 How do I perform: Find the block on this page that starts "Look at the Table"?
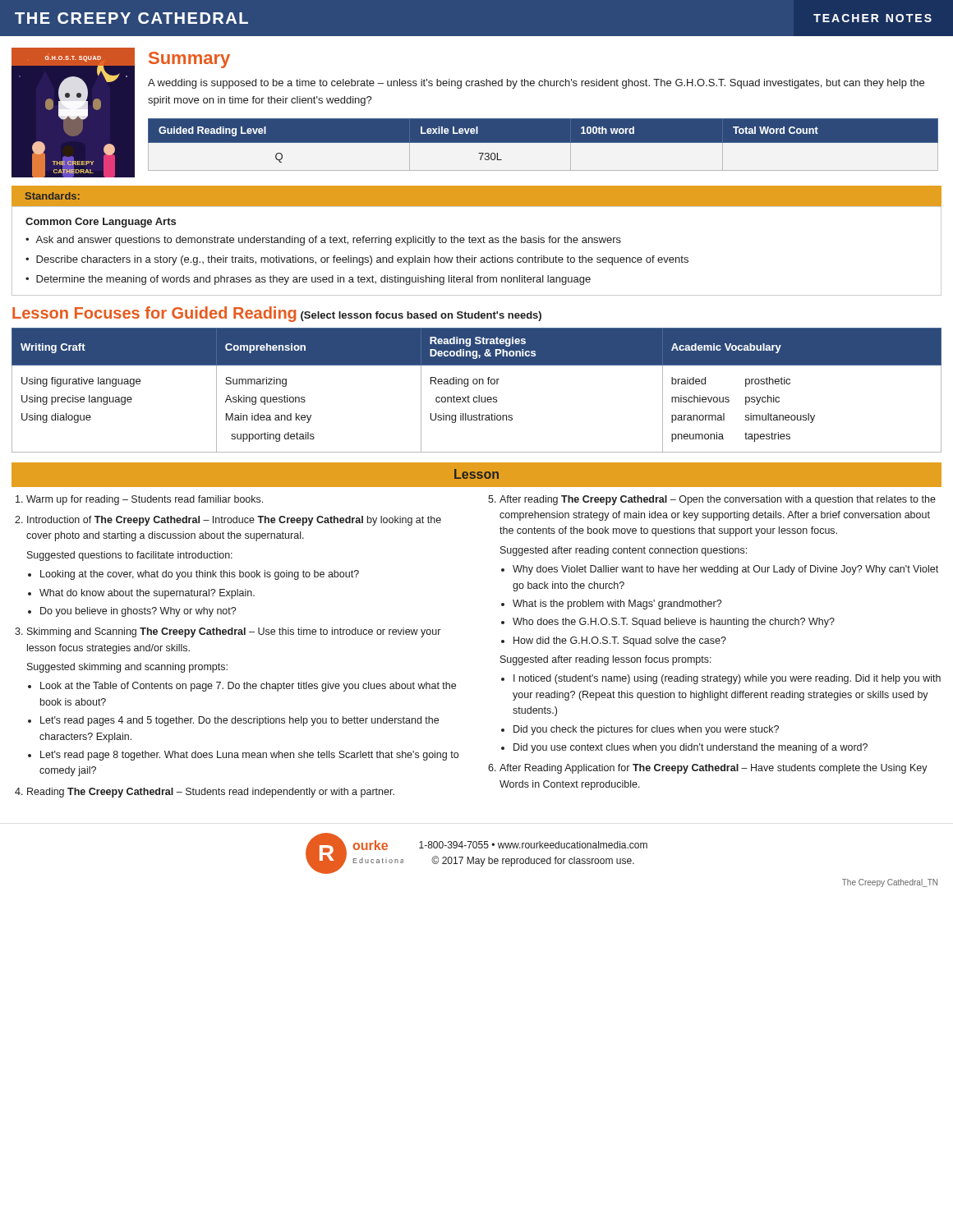(x=248, y=694)
